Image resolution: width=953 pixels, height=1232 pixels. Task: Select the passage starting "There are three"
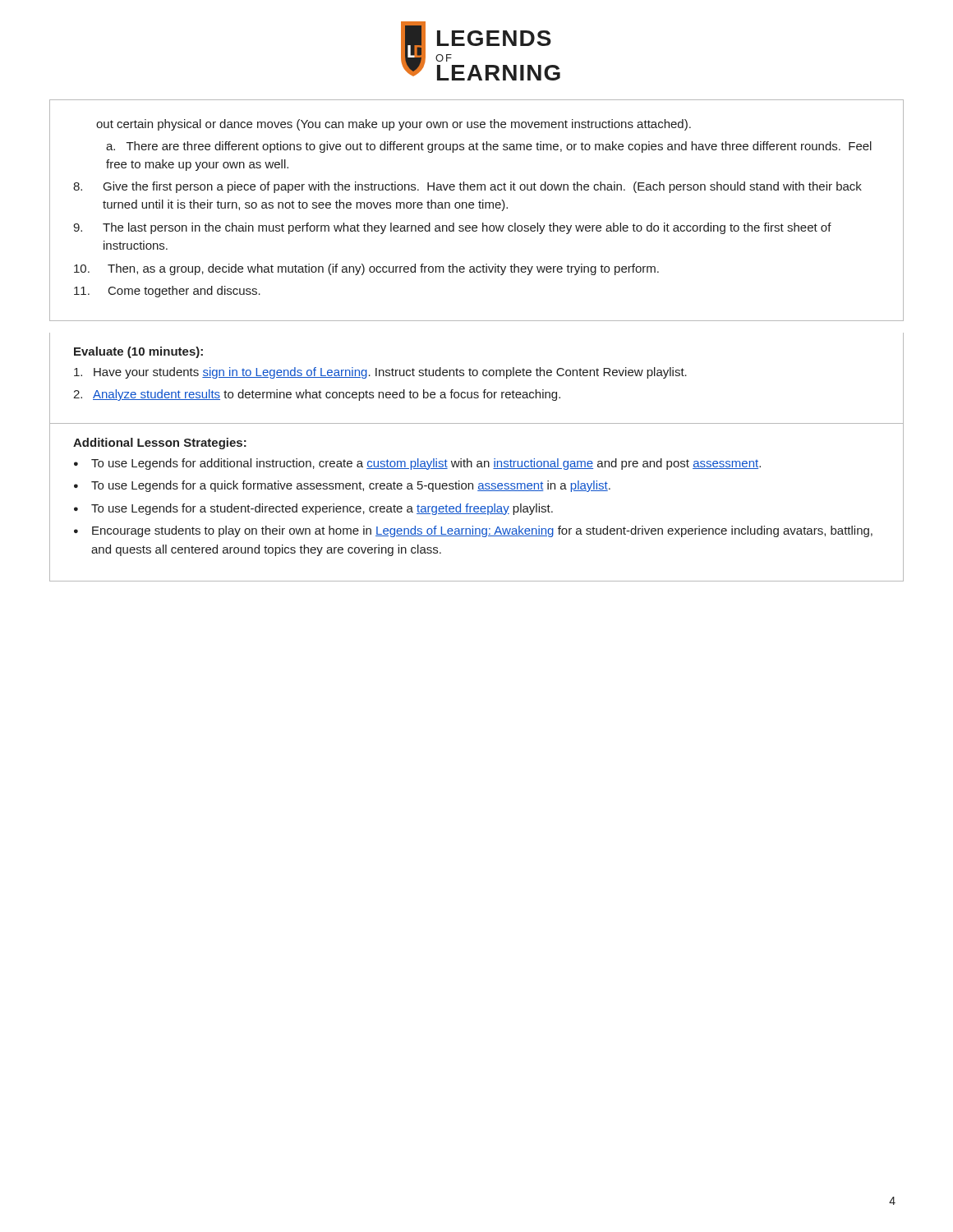[x=489, y=155]
